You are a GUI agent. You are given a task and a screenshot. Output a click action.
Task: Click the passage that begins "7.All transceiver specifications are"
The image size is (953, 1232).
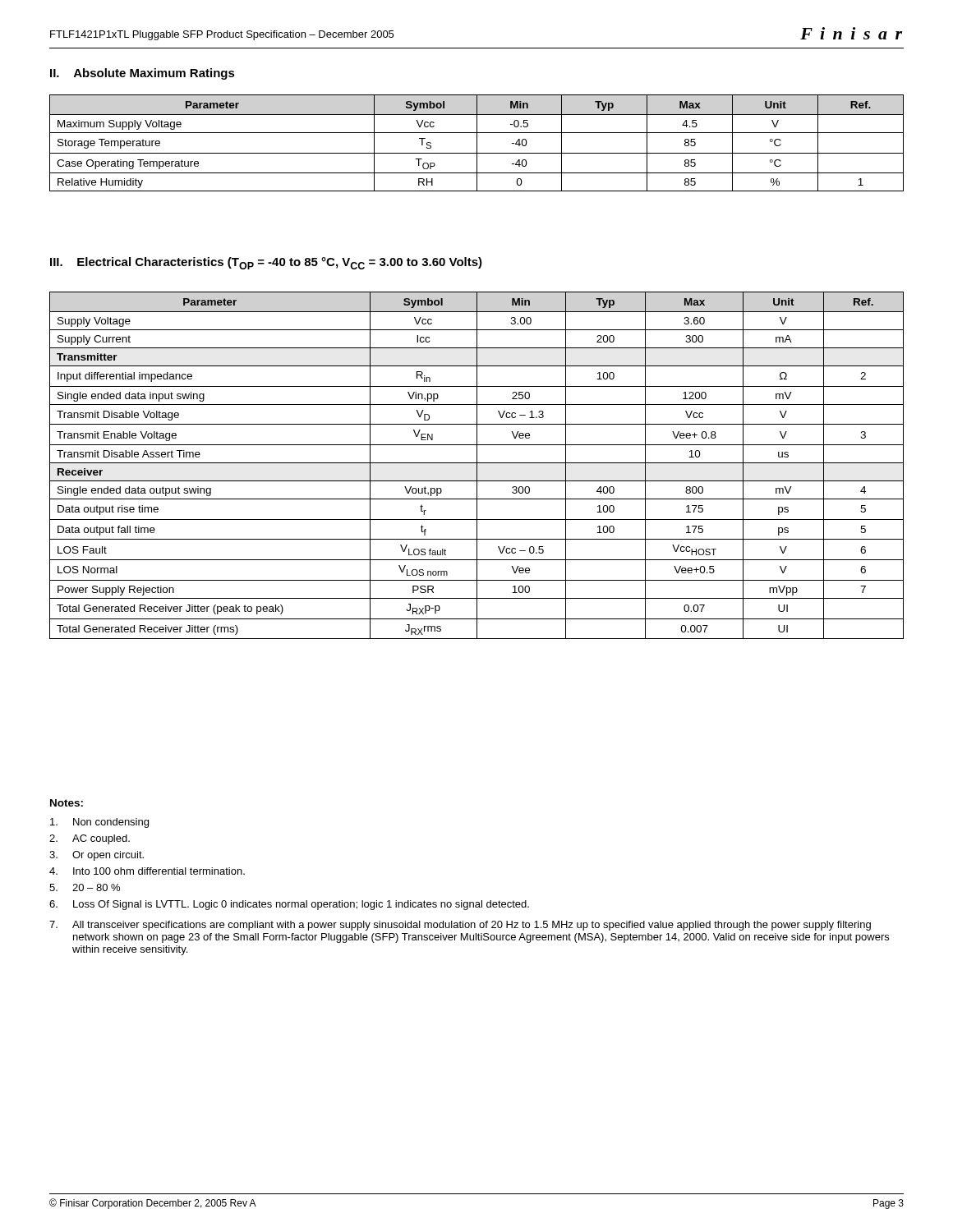476,937
